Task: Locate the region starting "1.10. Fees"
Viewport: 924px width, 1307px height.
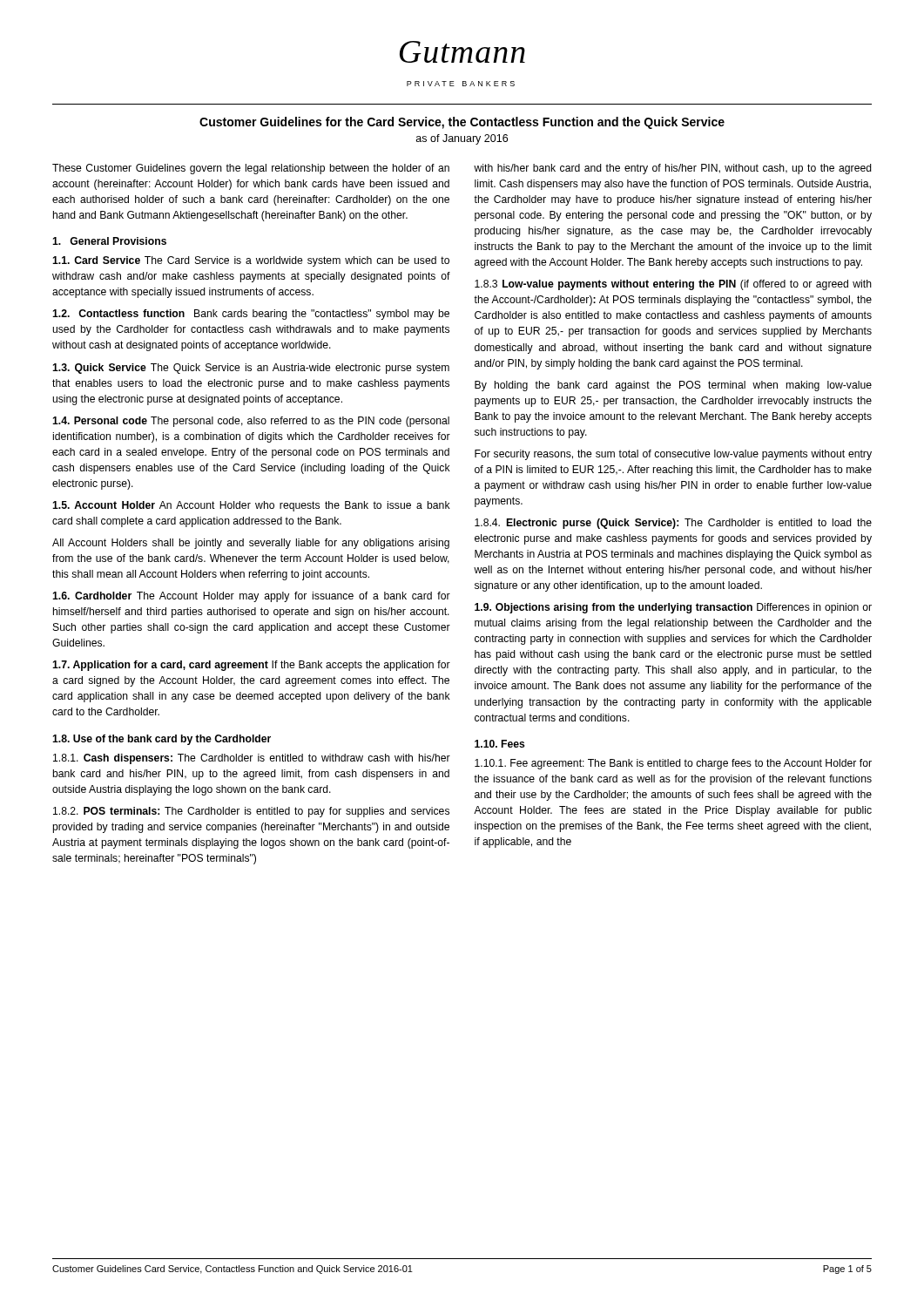Action: [x=500, y=744]
